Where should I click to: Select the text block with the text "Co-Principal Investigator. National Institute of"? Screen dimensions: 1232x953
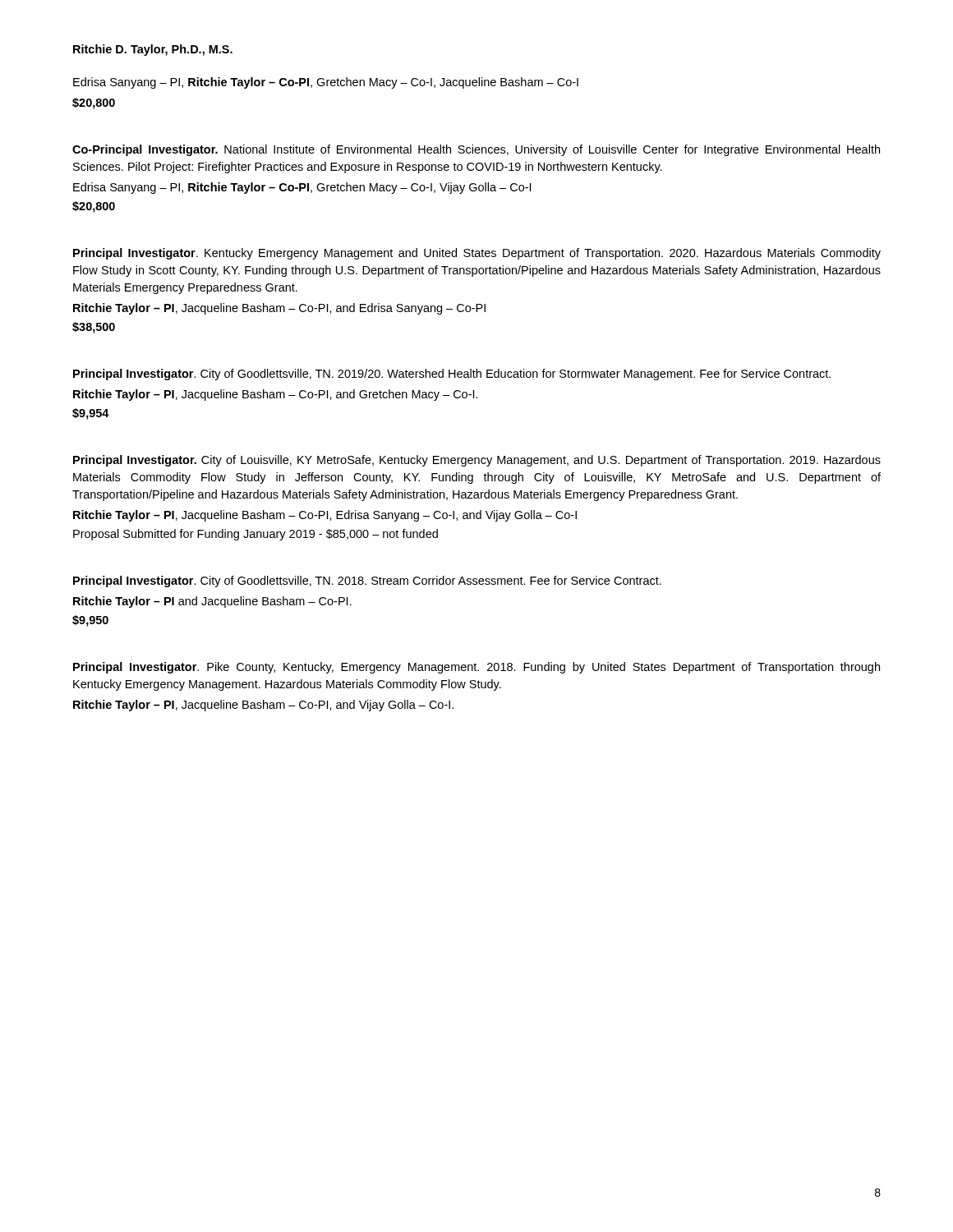pos(476,178)
